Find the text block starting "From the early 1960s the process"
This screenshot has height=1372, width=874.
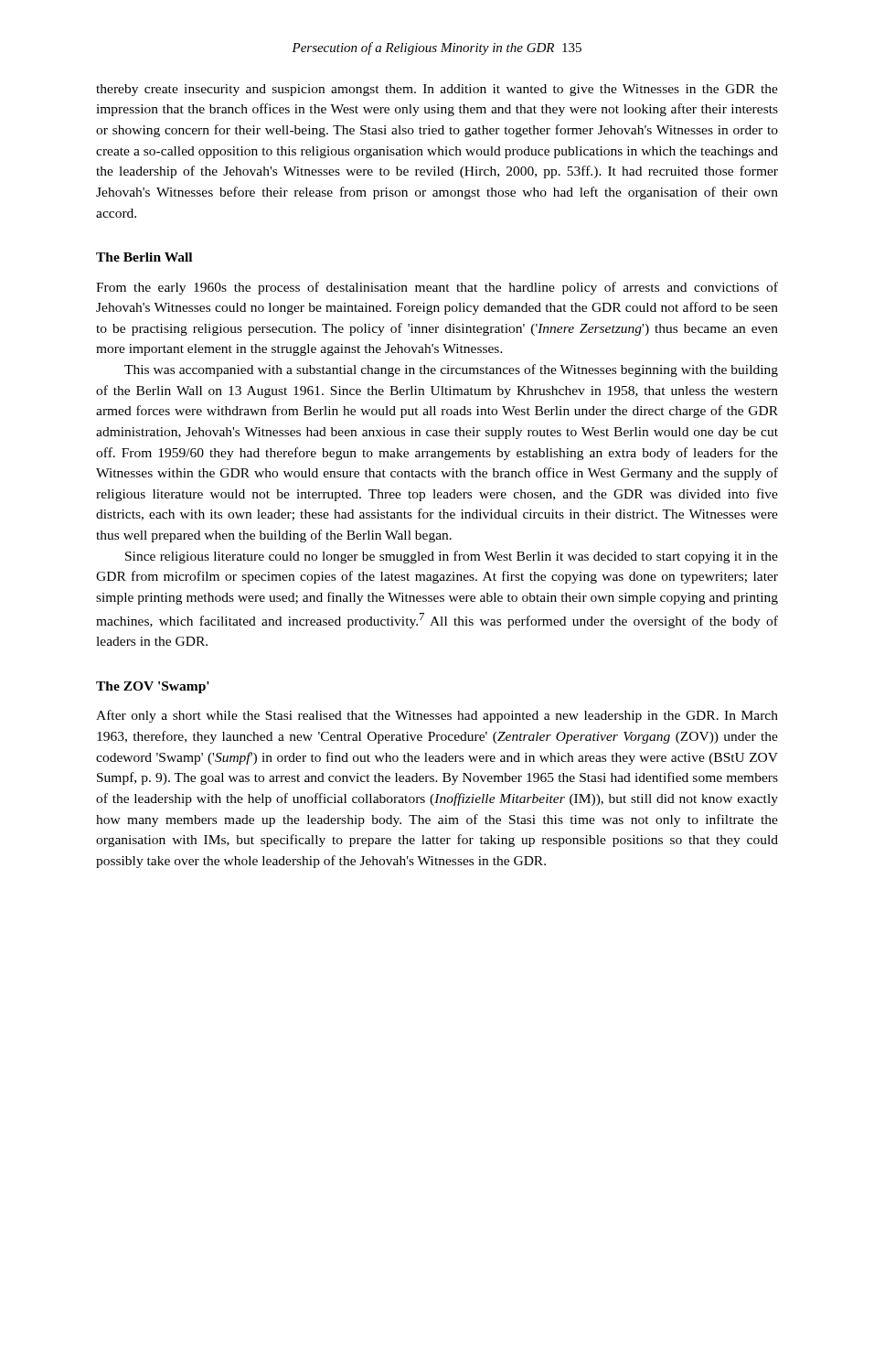point(437,317)
